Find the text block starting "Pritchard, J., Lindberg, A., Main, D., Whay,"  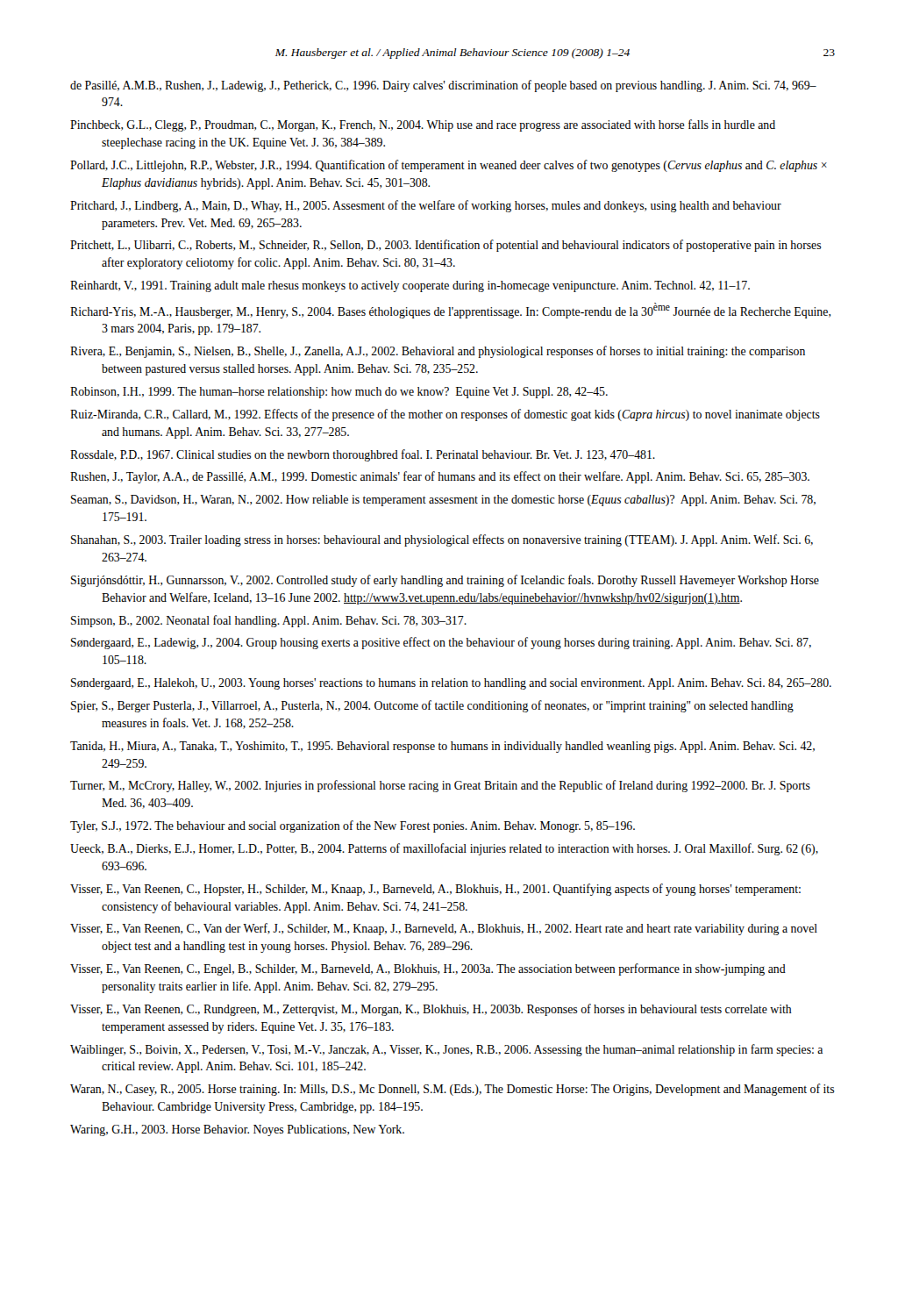point(426,214)
